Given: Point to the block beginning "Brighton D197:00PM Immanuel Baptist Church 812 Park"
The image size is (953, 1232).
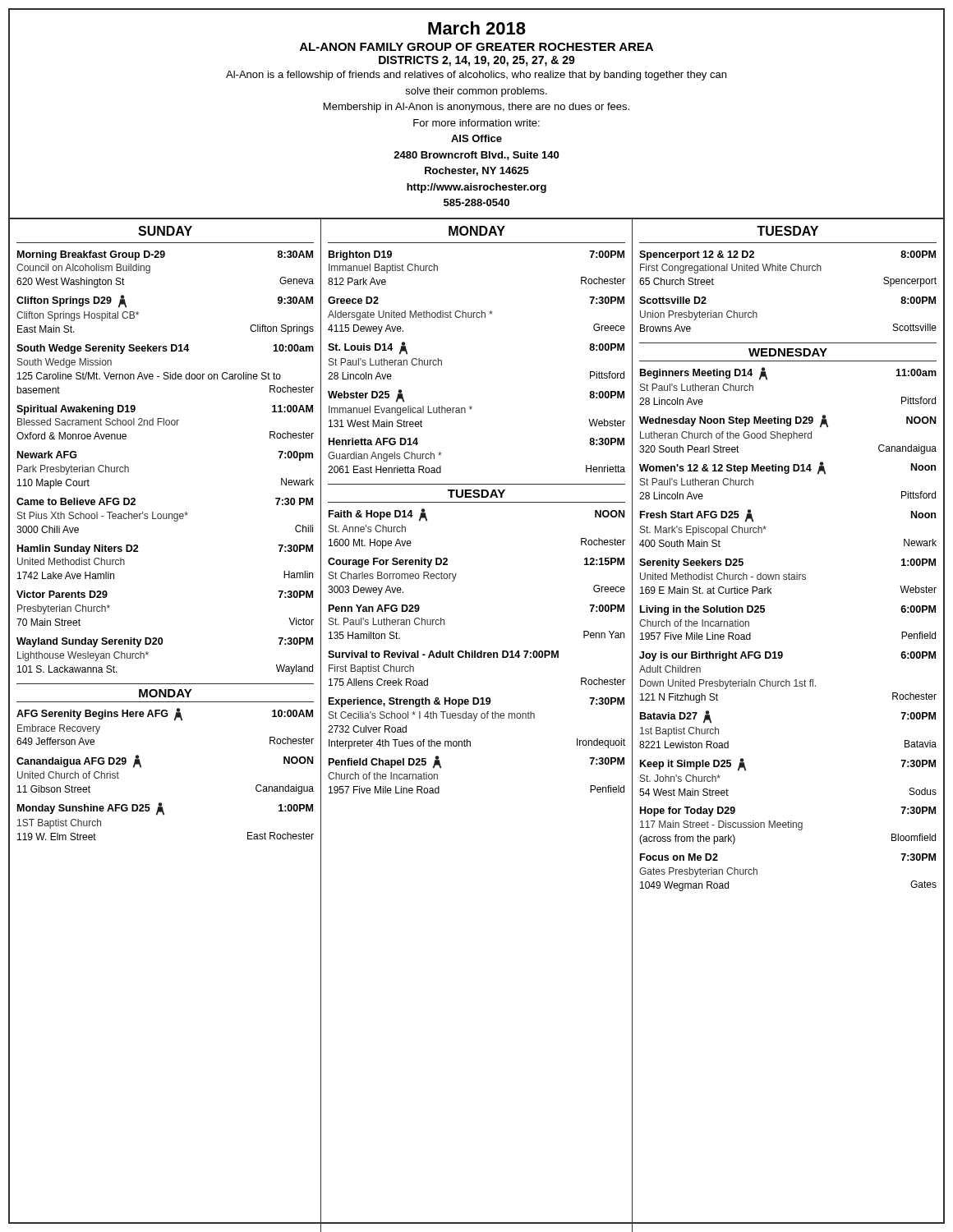Looking at the screenshot, I should point(359,255).
